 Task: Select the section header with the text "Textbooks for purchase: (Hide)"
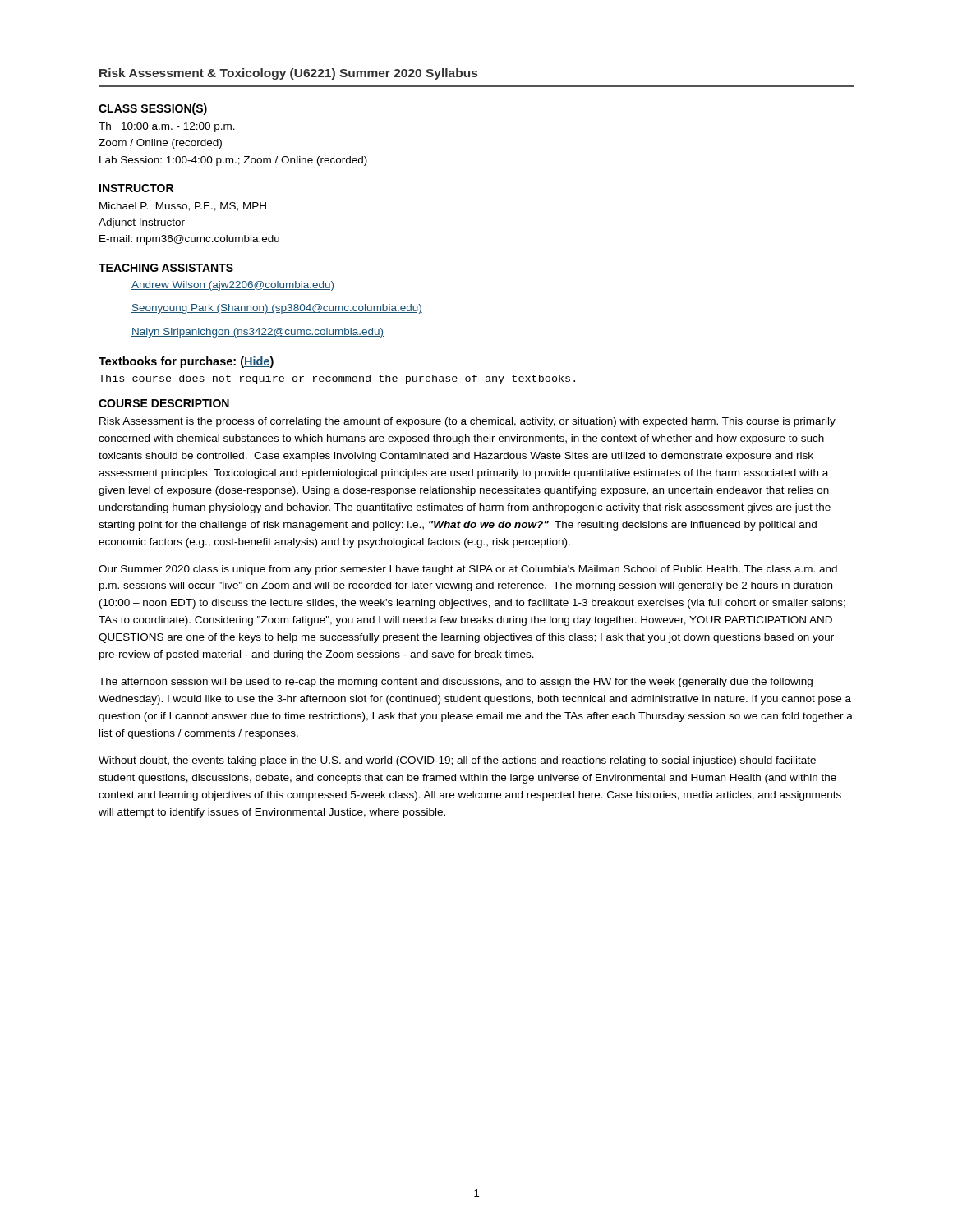point(186,362)
